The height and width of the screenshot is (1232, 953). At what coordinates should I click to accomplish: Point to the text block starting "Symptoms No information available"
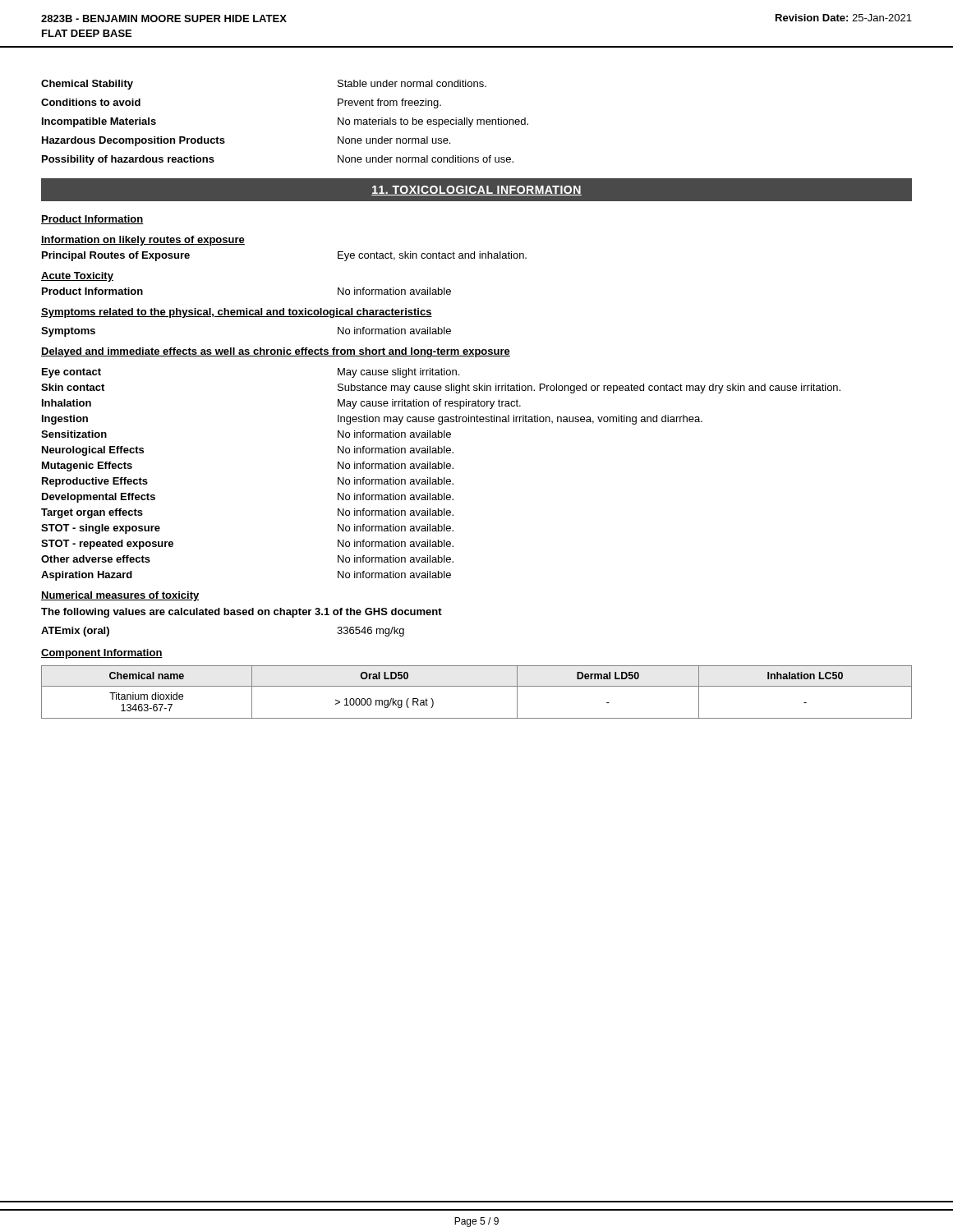(72, 331)
